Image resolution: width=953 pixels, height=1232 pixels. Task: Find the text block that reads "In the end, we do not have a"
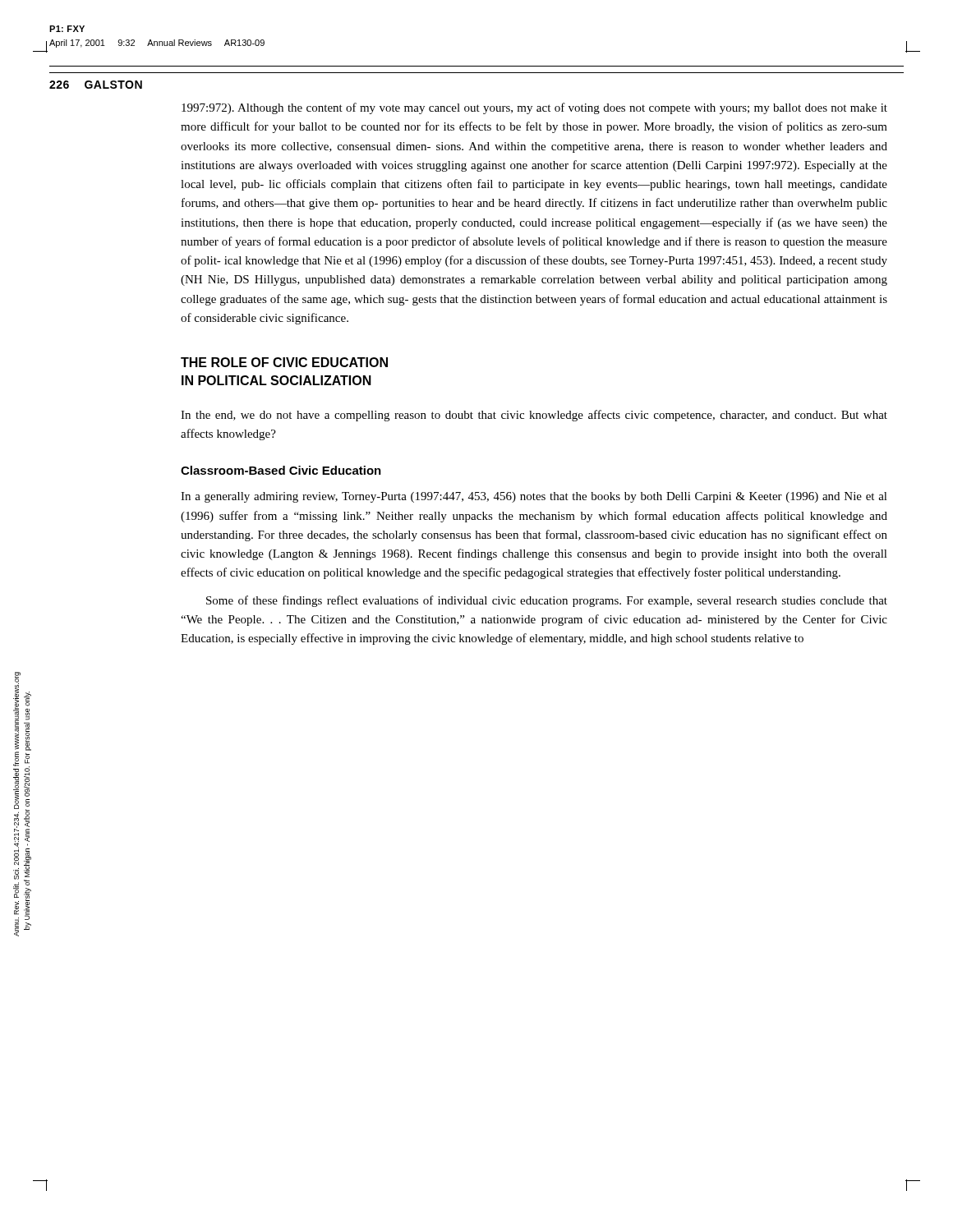(534, 424)
